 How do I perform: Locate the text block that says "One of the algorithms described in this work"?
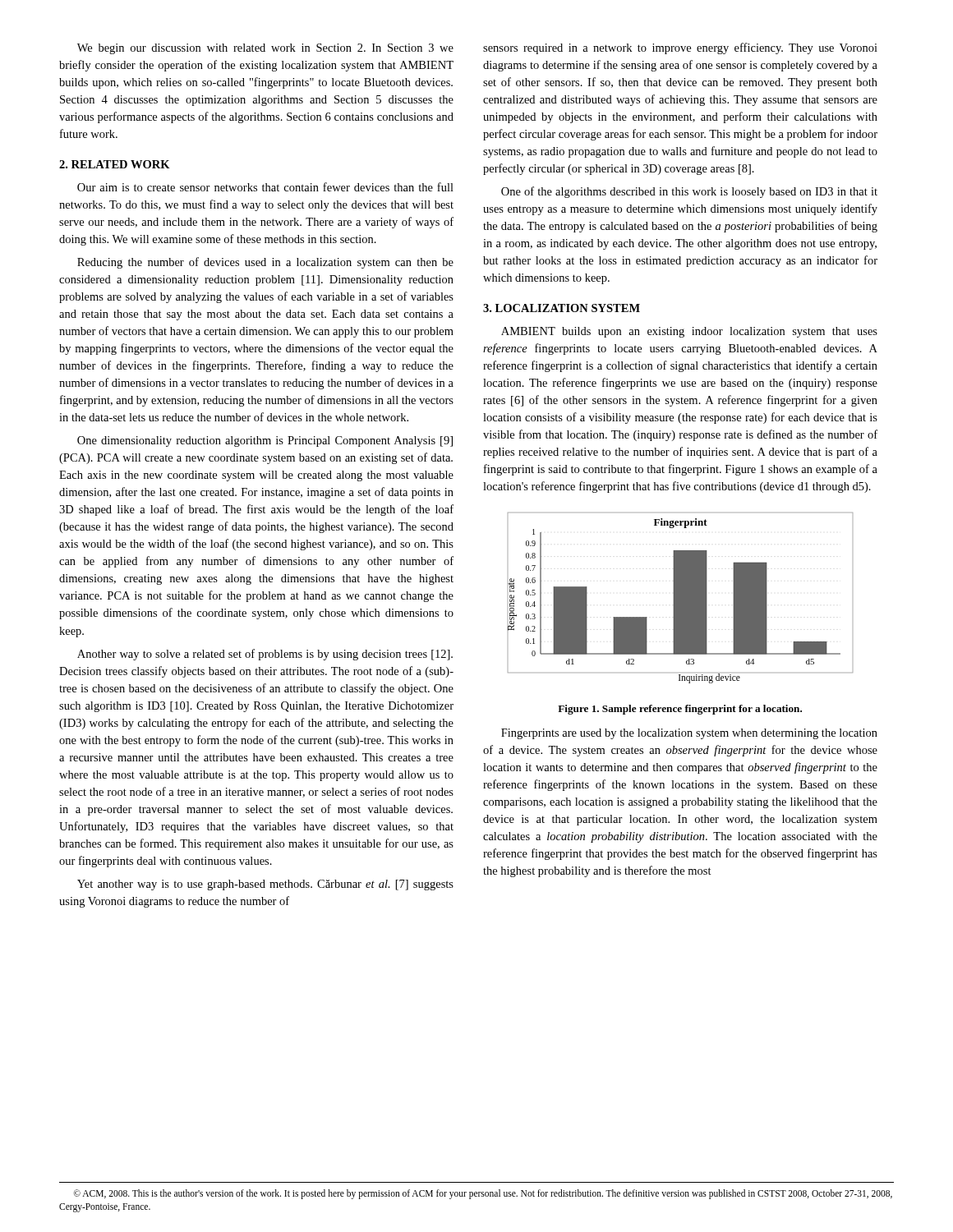pyautogui.click(x=680, y=235)
